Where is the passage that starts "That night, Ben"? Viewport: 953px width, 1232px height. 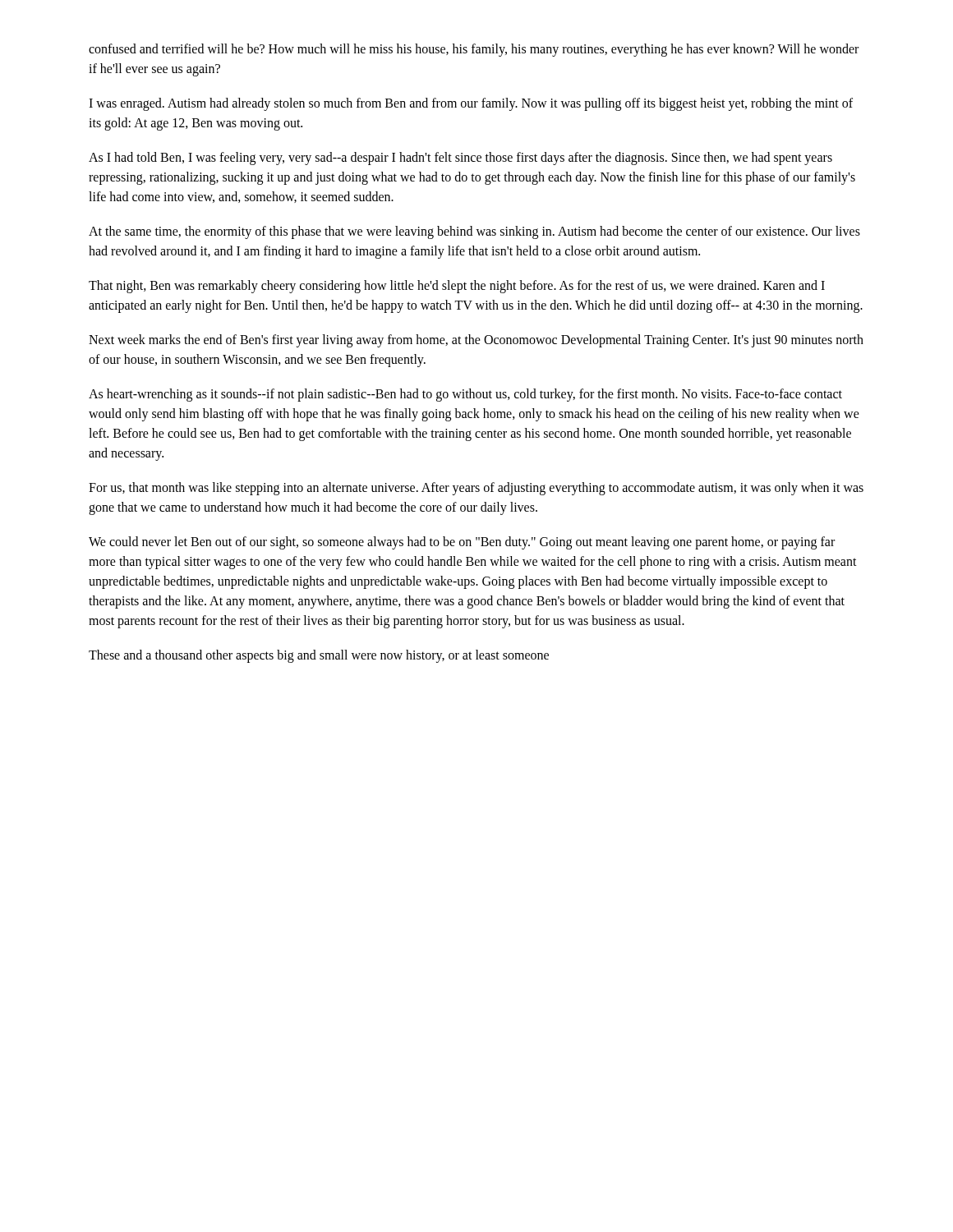click(x=476, y=295)
